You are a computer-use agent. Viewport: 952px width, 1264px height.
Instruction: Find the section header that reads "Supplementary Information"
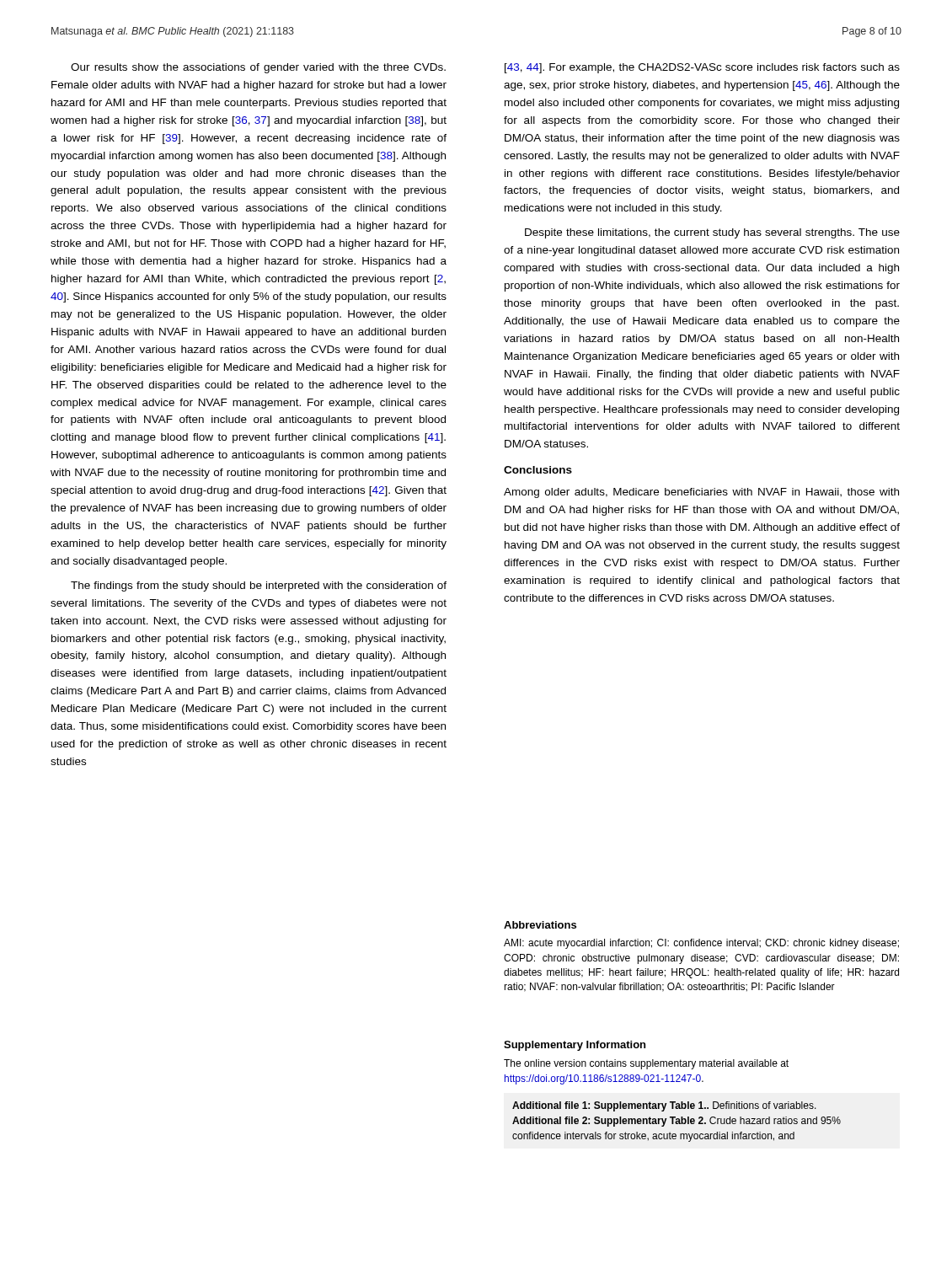[575, 1044]
